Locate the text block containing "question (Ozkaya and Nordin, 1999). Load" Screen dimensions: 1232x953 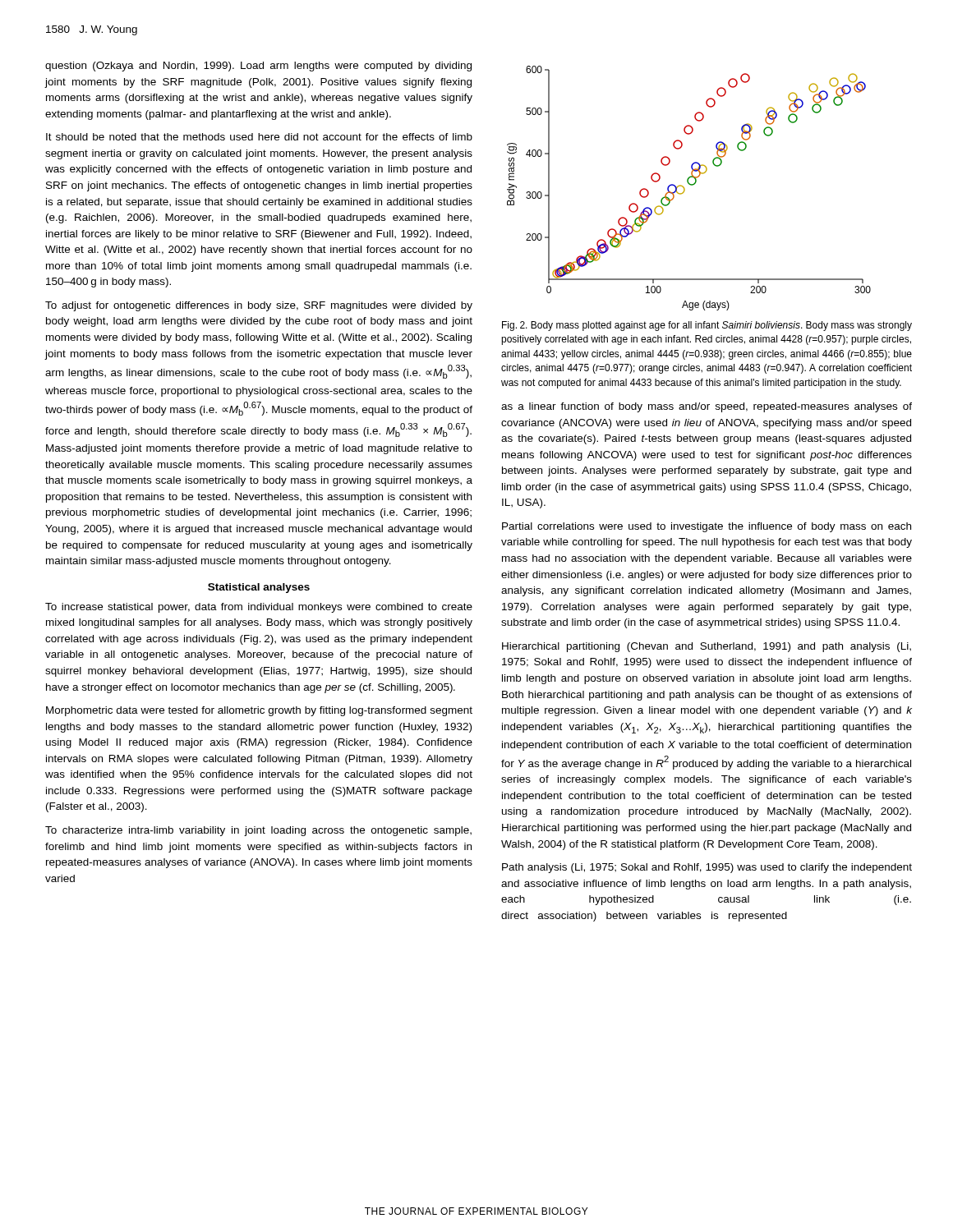click(x=259, y=90)
